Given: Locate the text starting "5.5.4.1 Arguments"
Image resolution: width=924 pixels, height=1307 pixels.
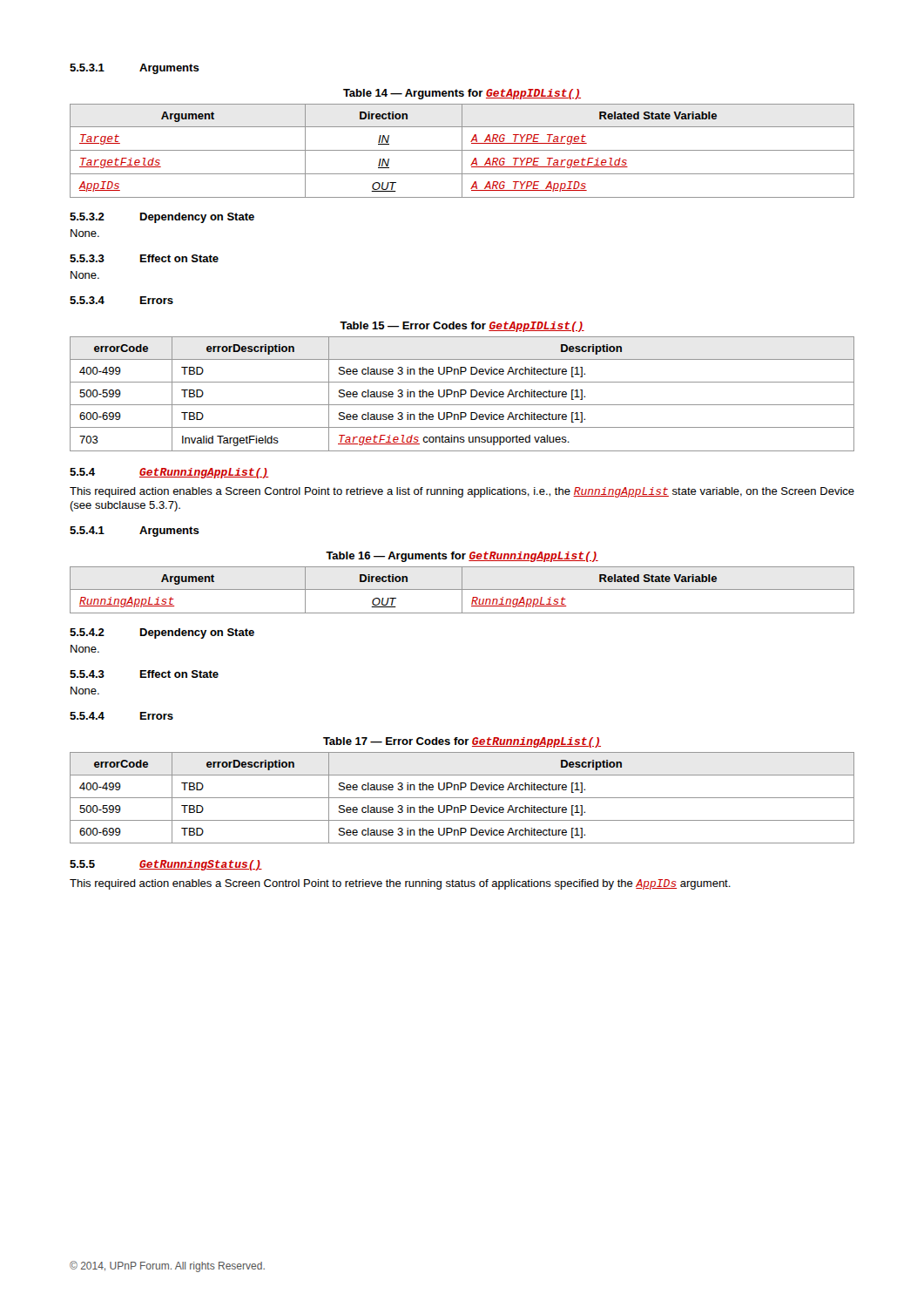Looking at the screenshot, I should 134,530.
